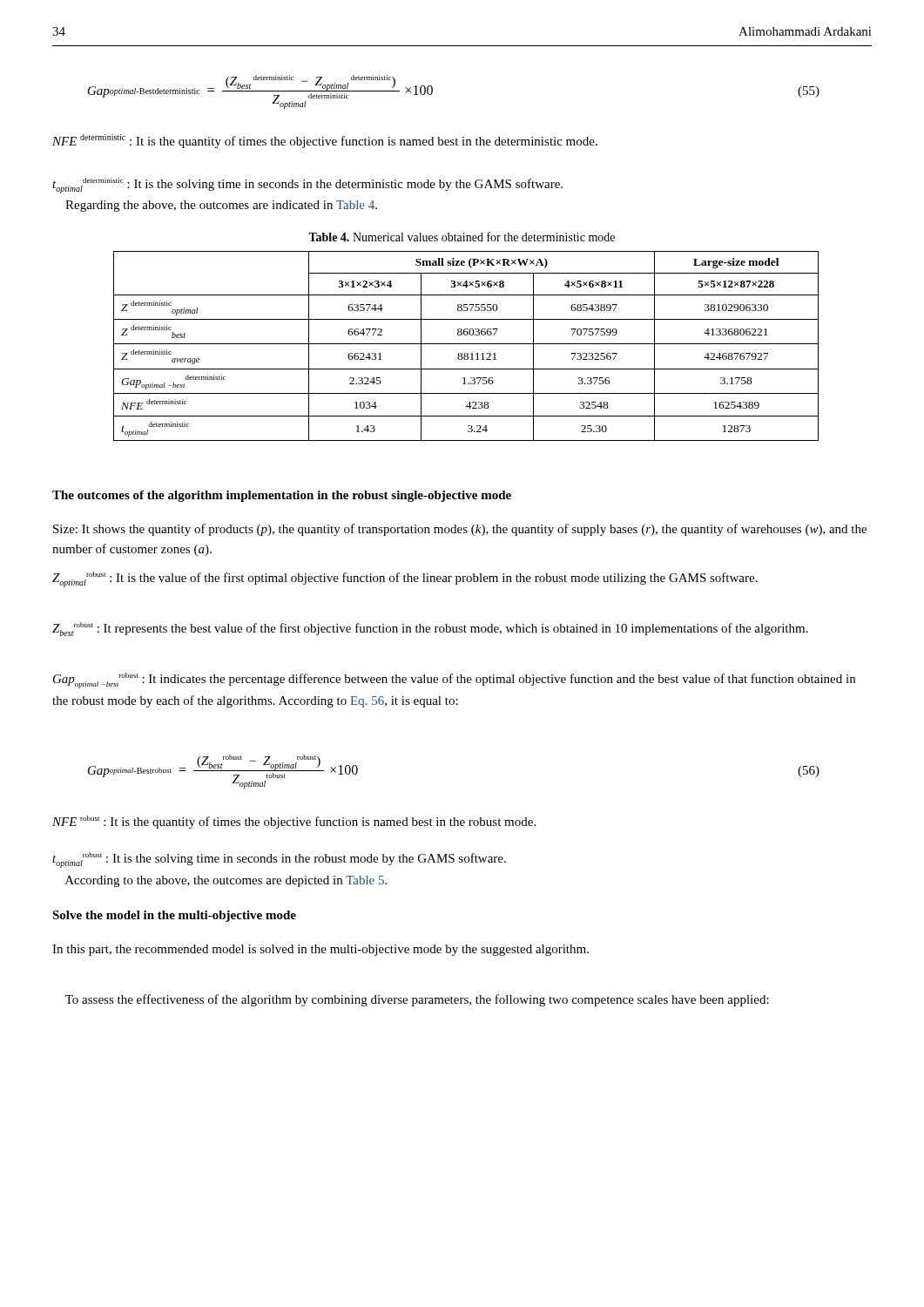This screenshot has width=924, height=1307.
Task: Select the block starting "toptimalrobust : It is"
Action: point(279,869)
